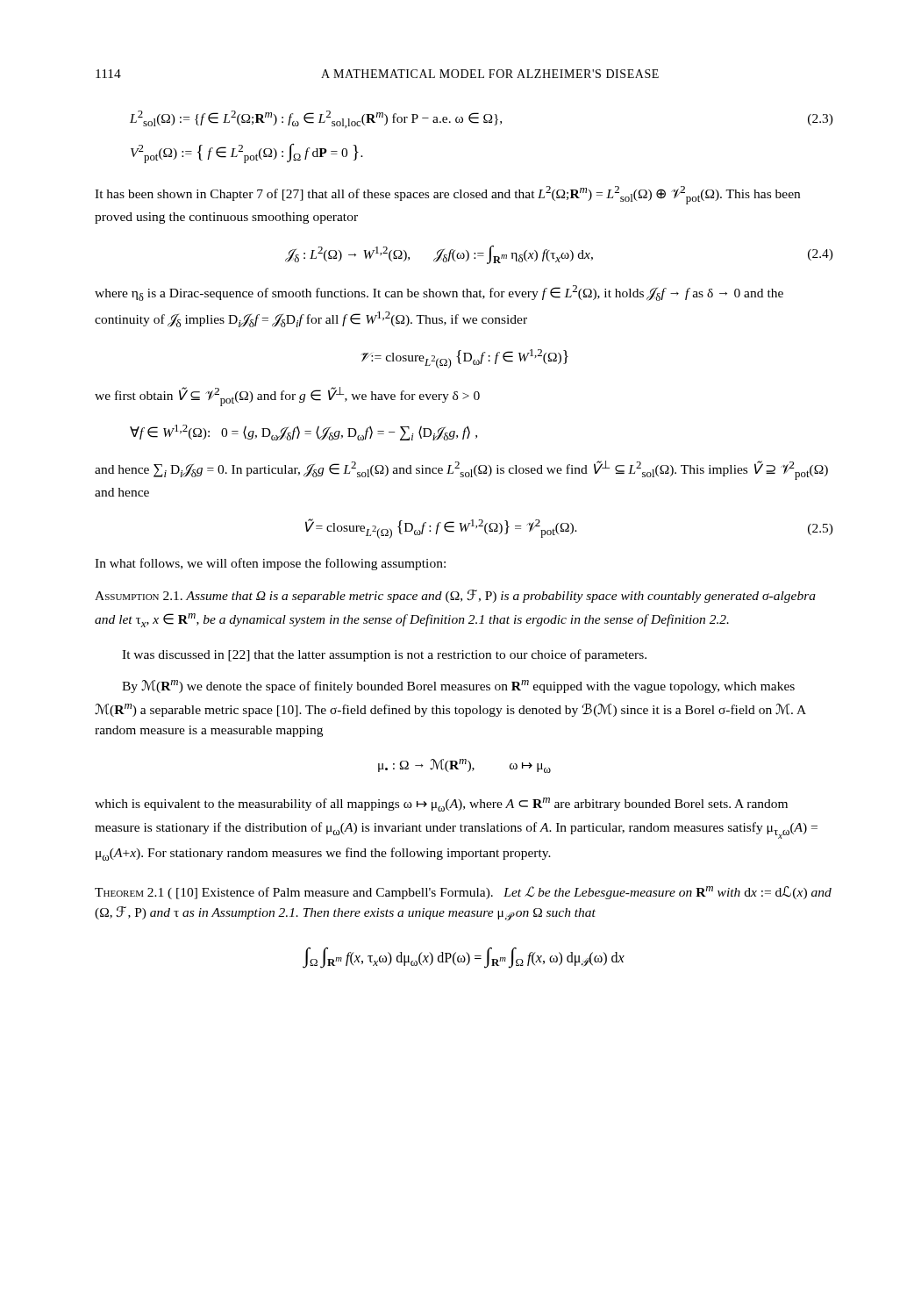Locate the text block that says "Theorem 2.1 ( [10]"

coord(463,902)
